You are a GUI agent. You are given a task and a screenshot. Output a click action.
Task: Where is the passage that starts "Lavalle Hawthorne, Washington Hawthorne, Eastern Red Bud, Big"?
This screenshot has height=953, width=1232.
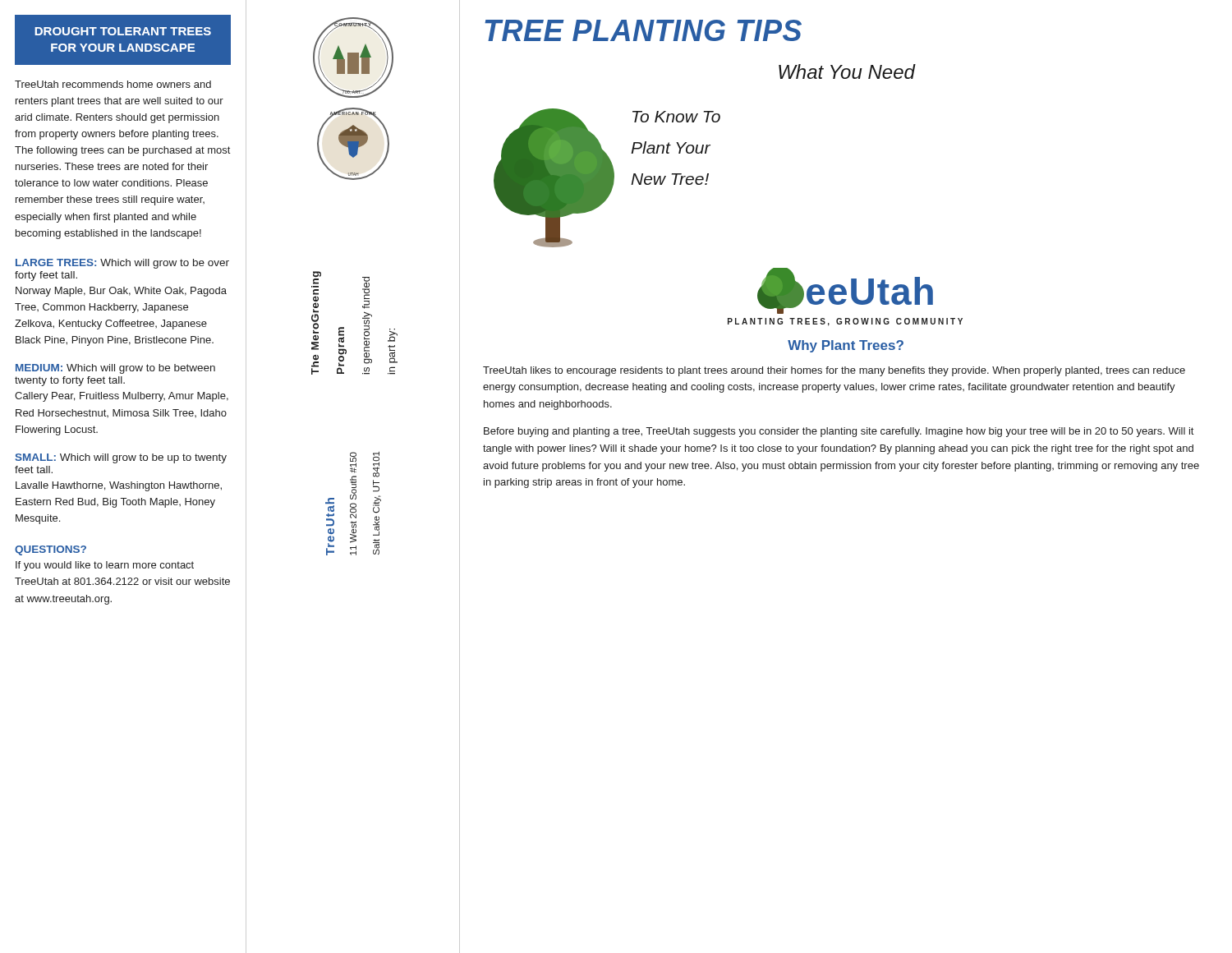tap(119, 502)
